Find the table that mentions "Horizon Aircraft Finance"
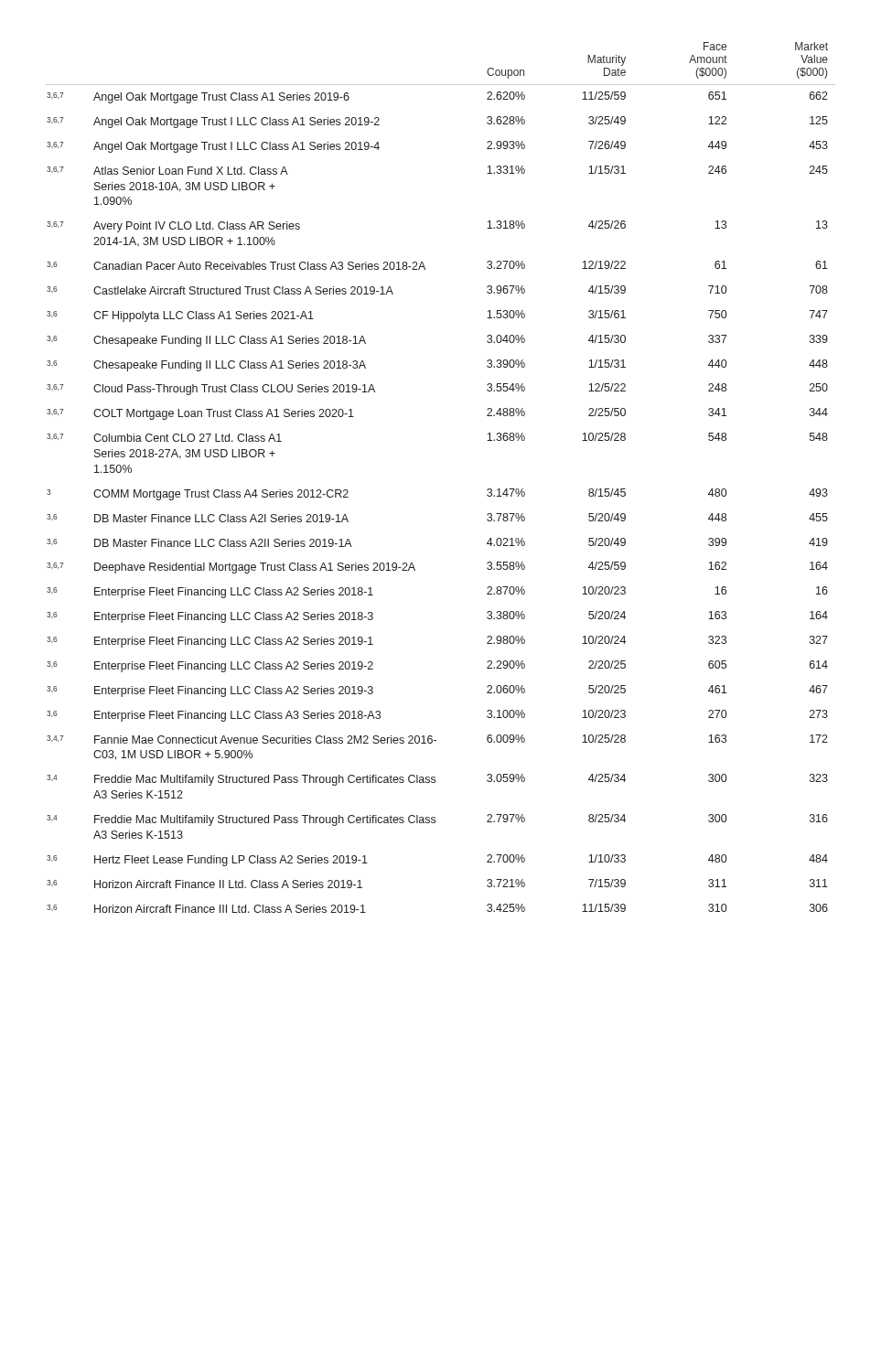This screenshot has height=1372, width=881. pos(440,479)
